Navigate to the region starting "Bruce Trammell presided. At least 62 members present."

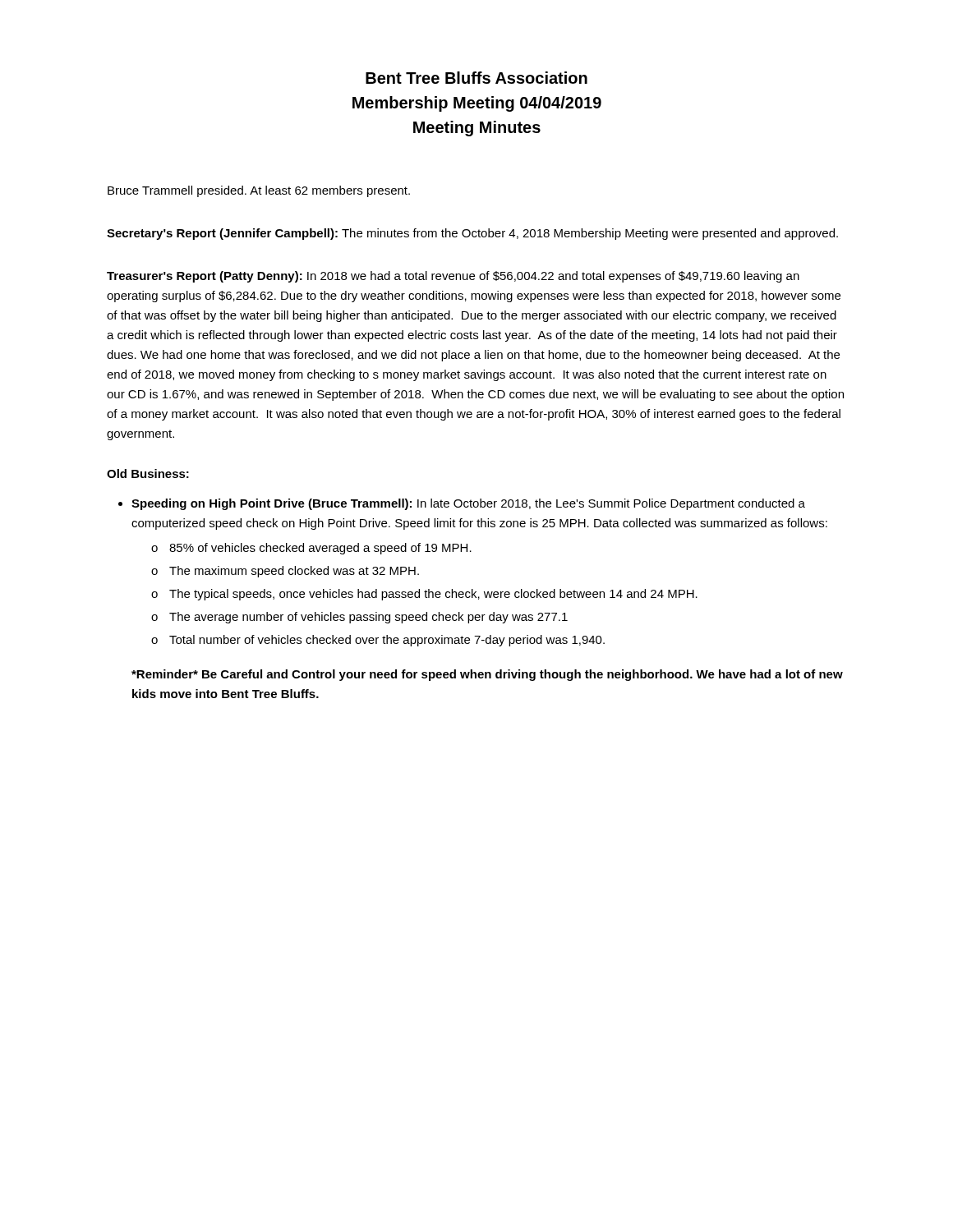[x=259, y=190]
